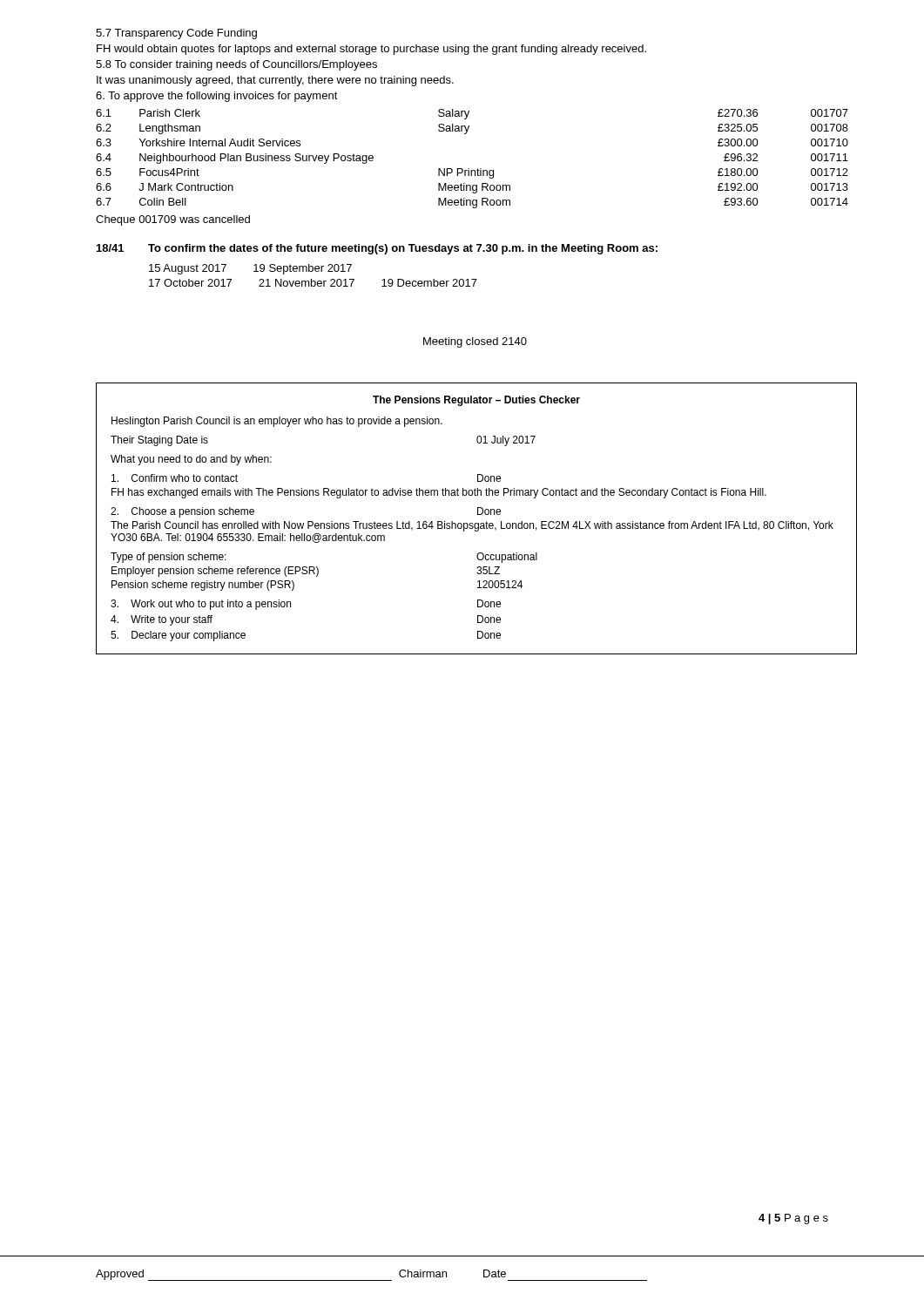Viewport: 924px width, 1307px height.
Task: Navigate to the region starting "5.8 To consider training needs of Councillors/Employees"
Action: tap(237, 64)
